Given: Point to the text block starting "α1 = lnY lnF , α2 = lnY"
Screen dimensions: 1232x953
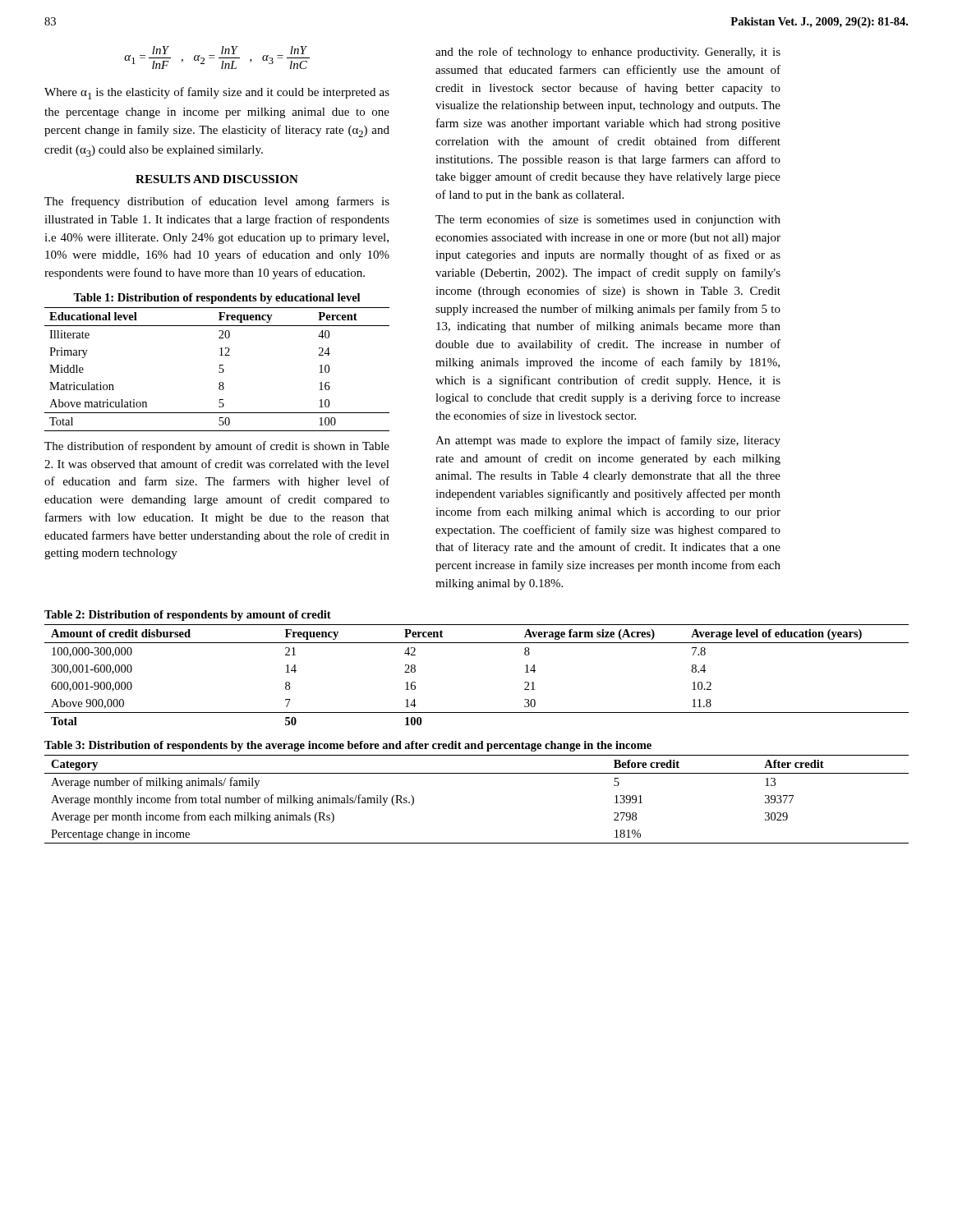Looking at the screenshot, I should pyautogui.click(x=217, y=58).
